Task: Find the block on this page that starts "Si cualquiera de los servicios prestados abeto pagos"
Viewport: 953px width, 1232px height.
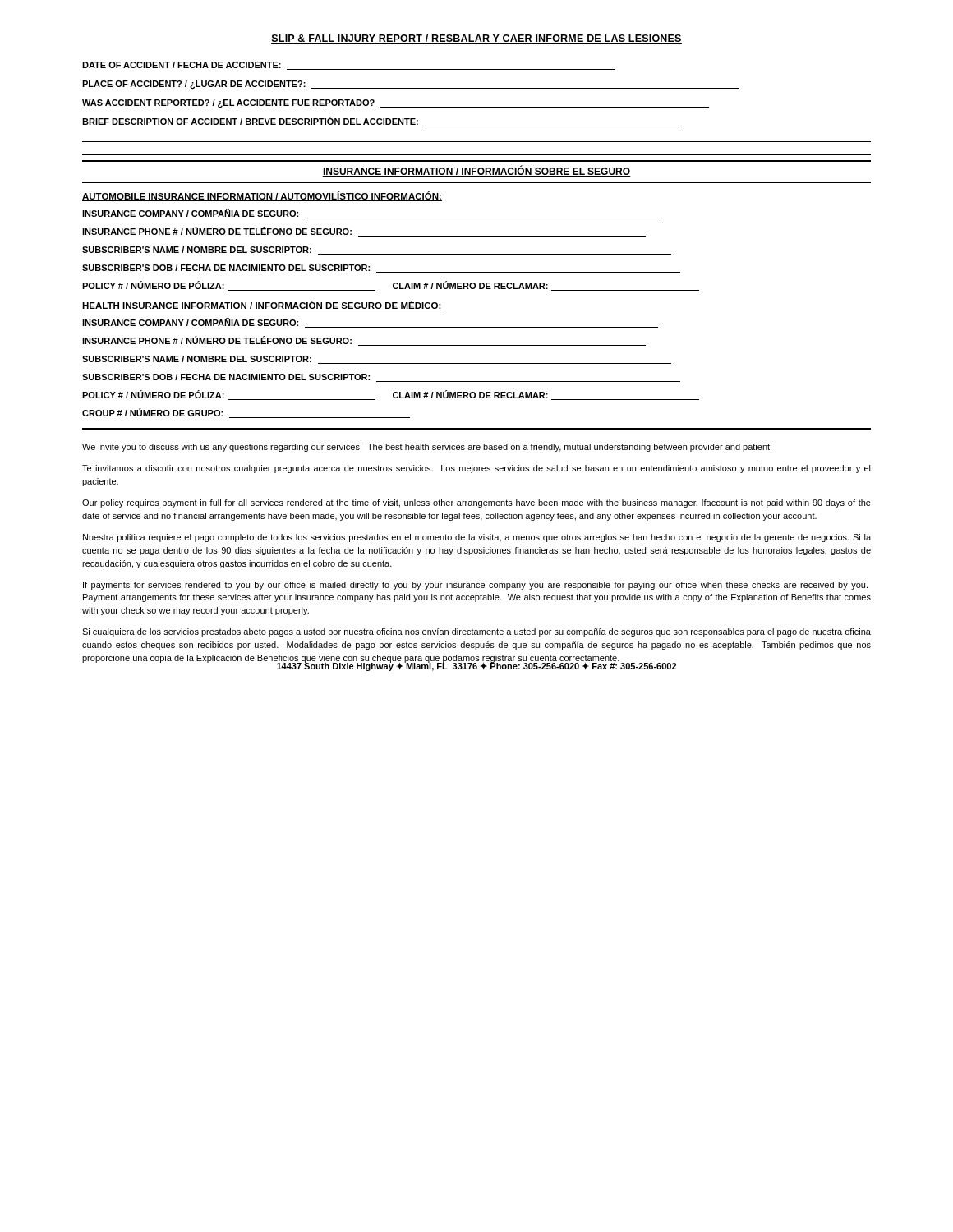Action: pyautogui.click(x=476, y=645)
